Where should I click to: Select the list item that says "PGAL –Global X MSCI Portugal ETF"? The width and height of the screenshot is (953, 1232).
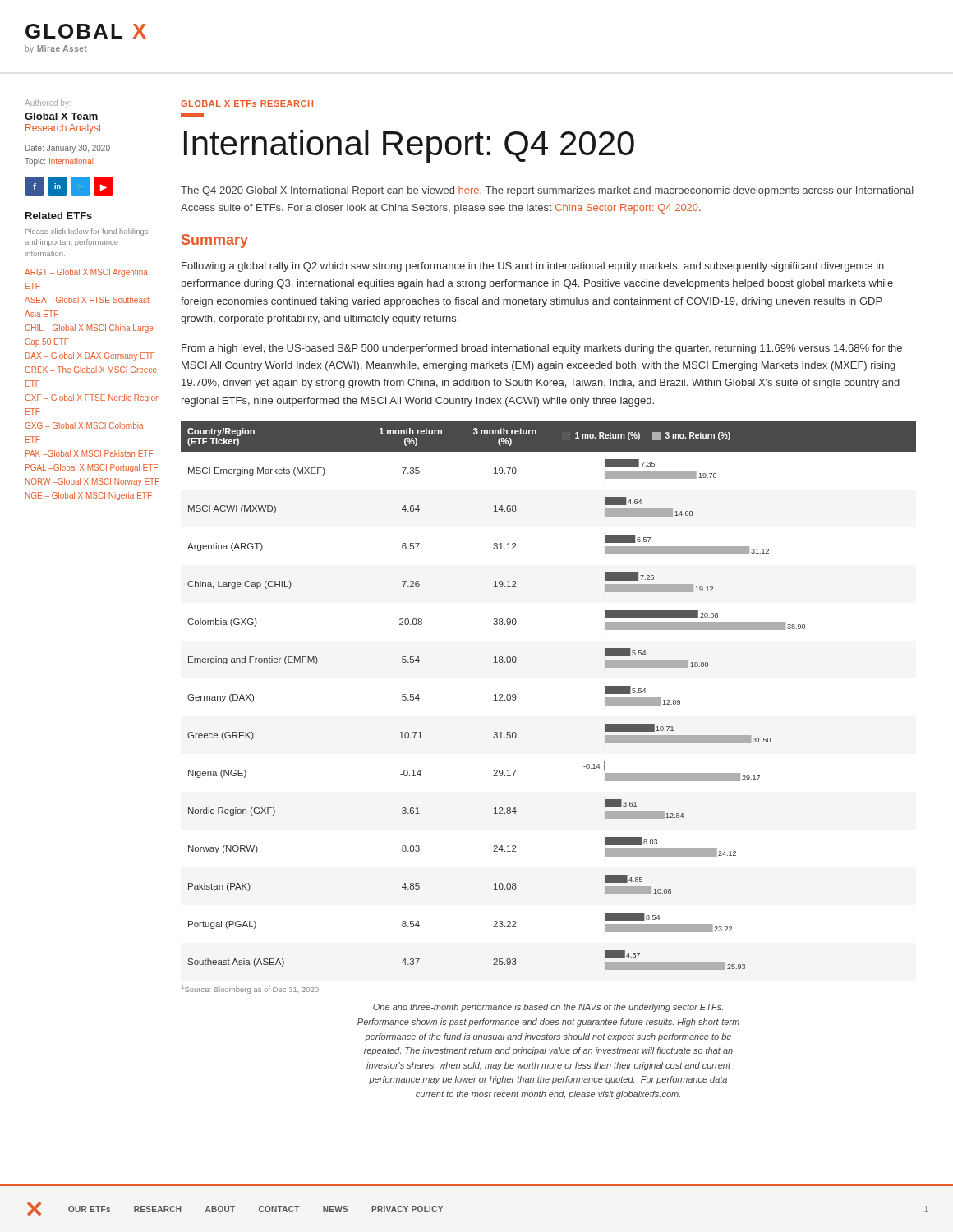point(92,468)
